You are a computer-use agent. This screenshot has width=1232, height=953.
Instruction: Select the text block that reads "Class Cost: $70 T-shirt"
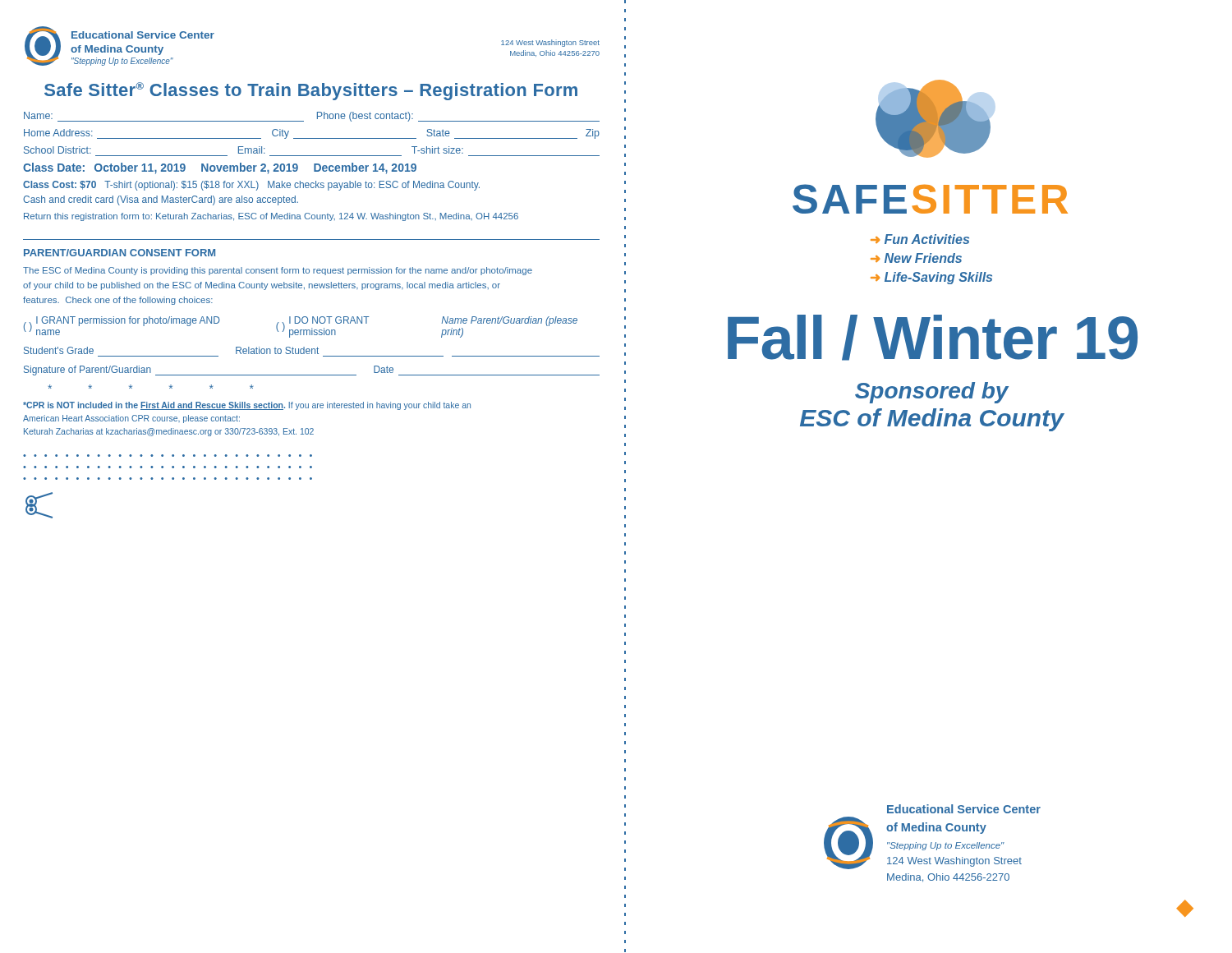click(252, 193)
